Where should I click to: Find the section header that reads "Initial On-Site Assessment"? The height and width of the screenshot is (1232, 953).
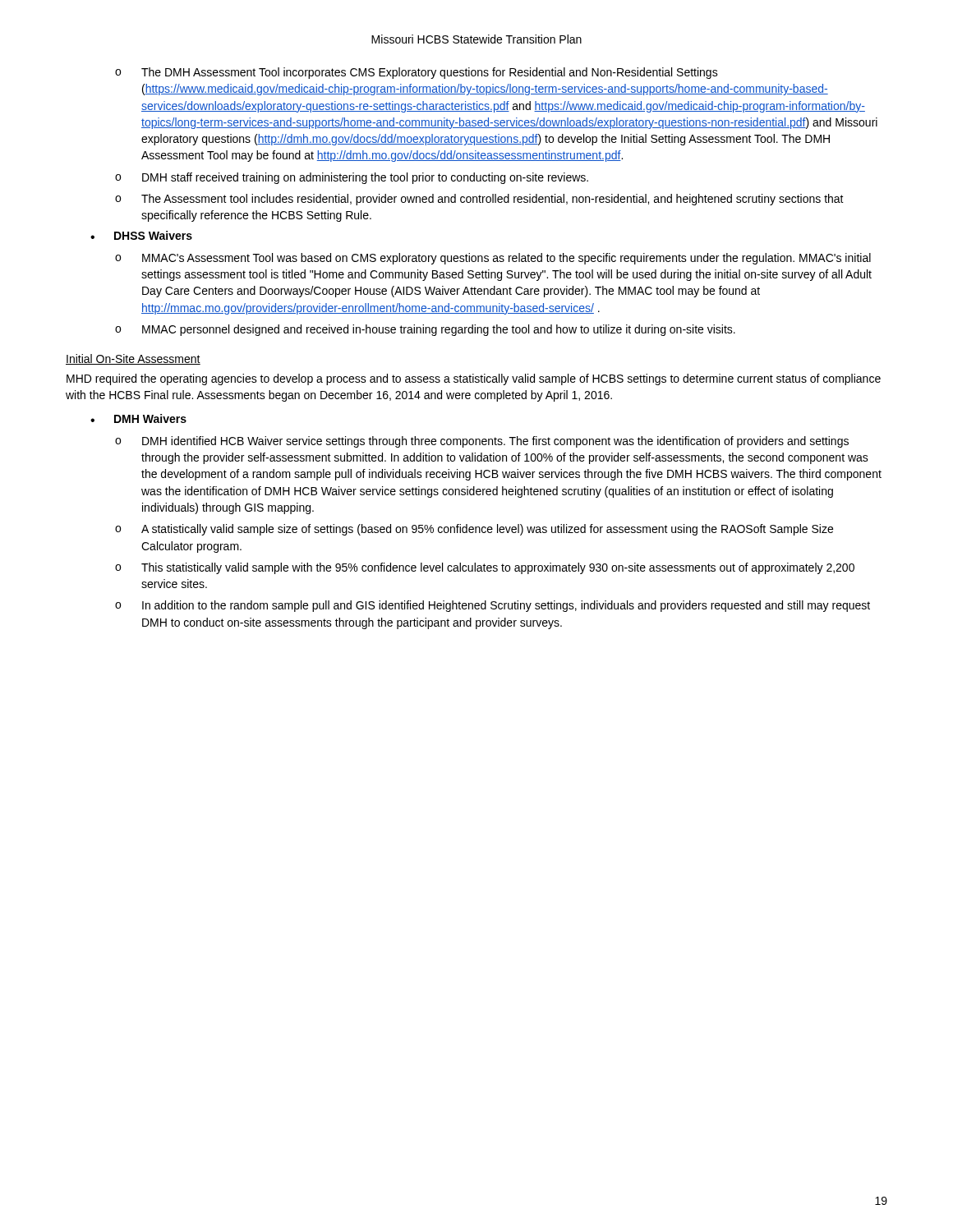point(133,359)
